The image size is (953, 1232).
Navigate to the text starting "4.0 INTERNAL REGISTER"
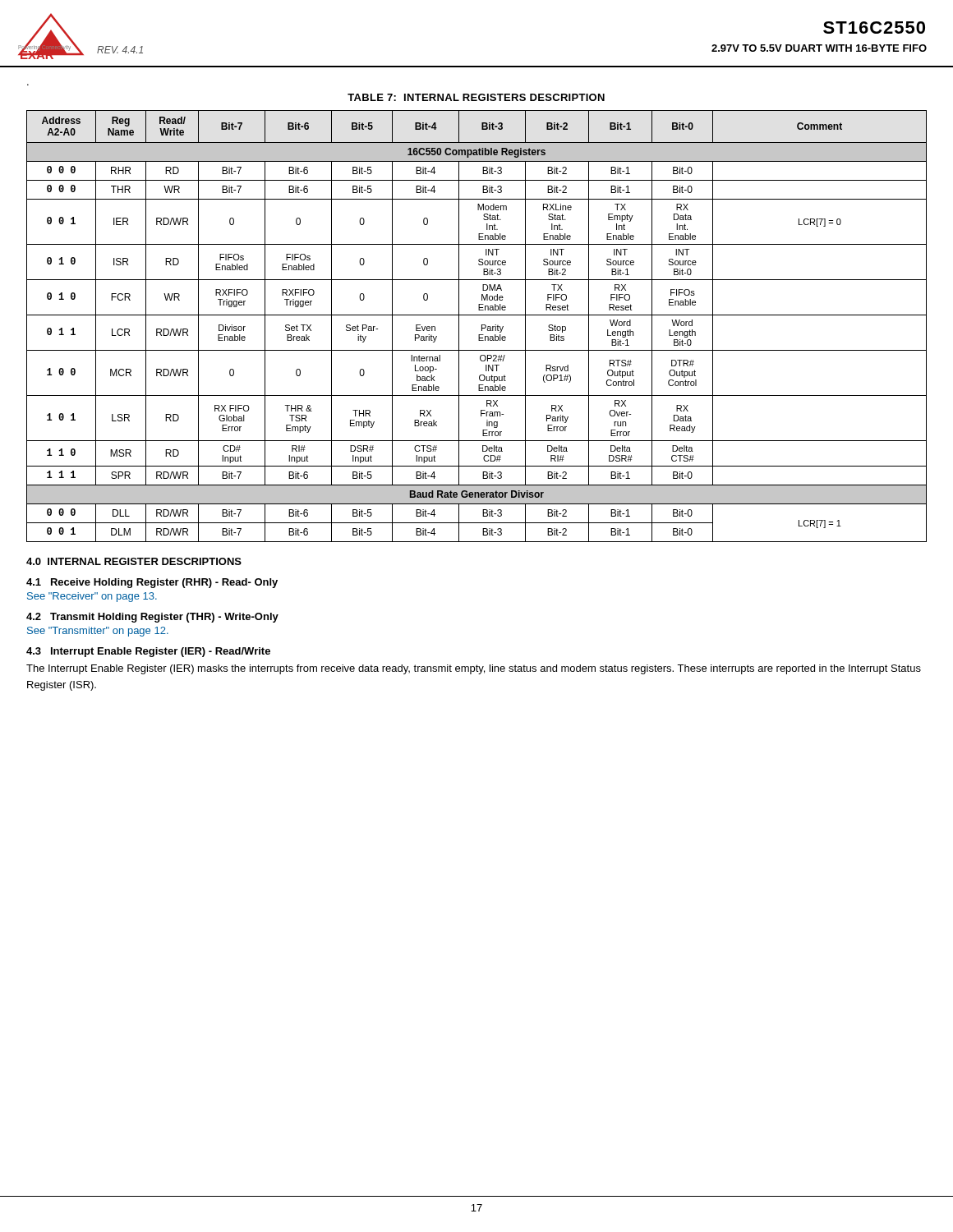click(134, 561)
